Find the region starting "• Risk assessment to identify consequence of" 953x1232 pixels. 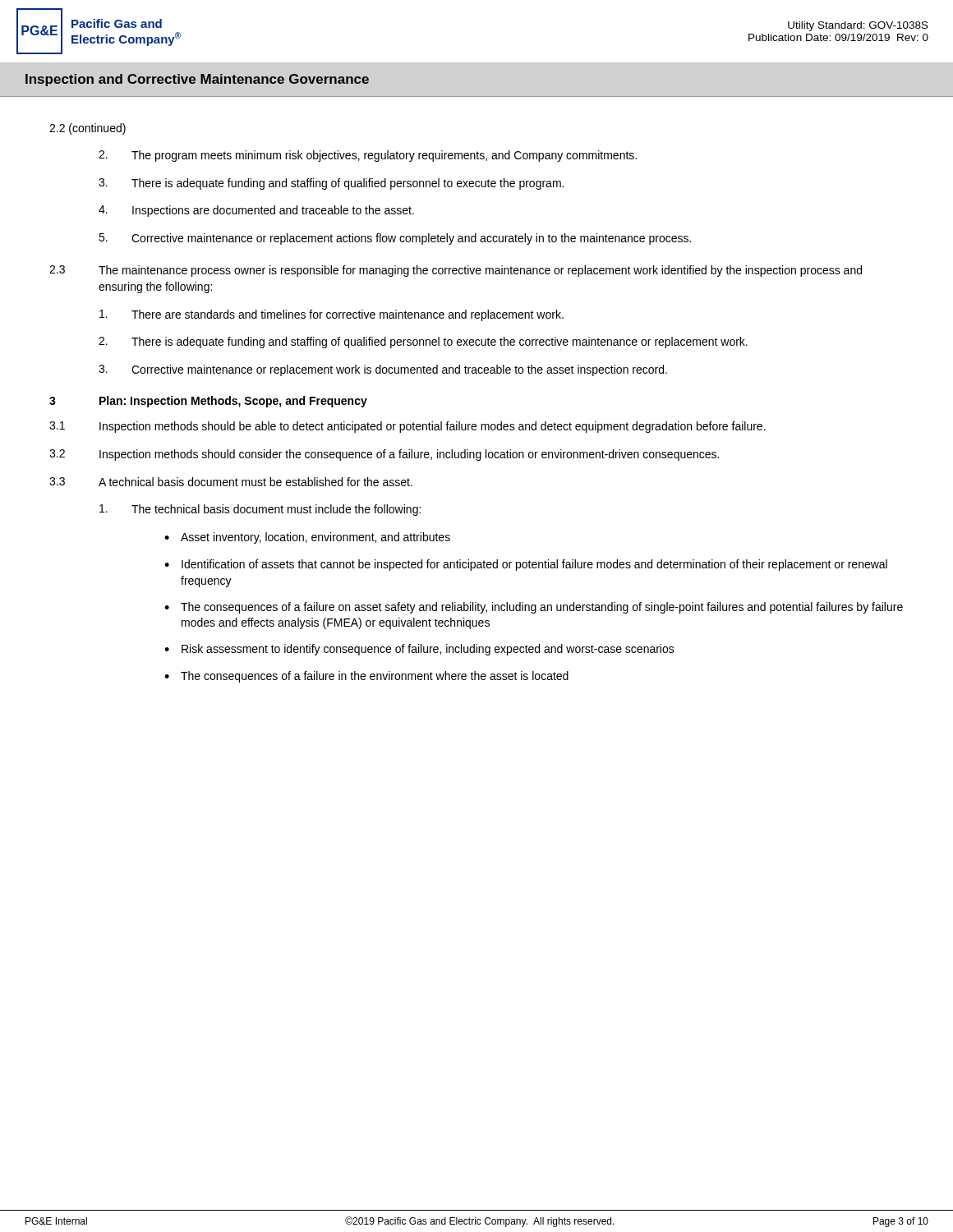(x=419, y=650)
